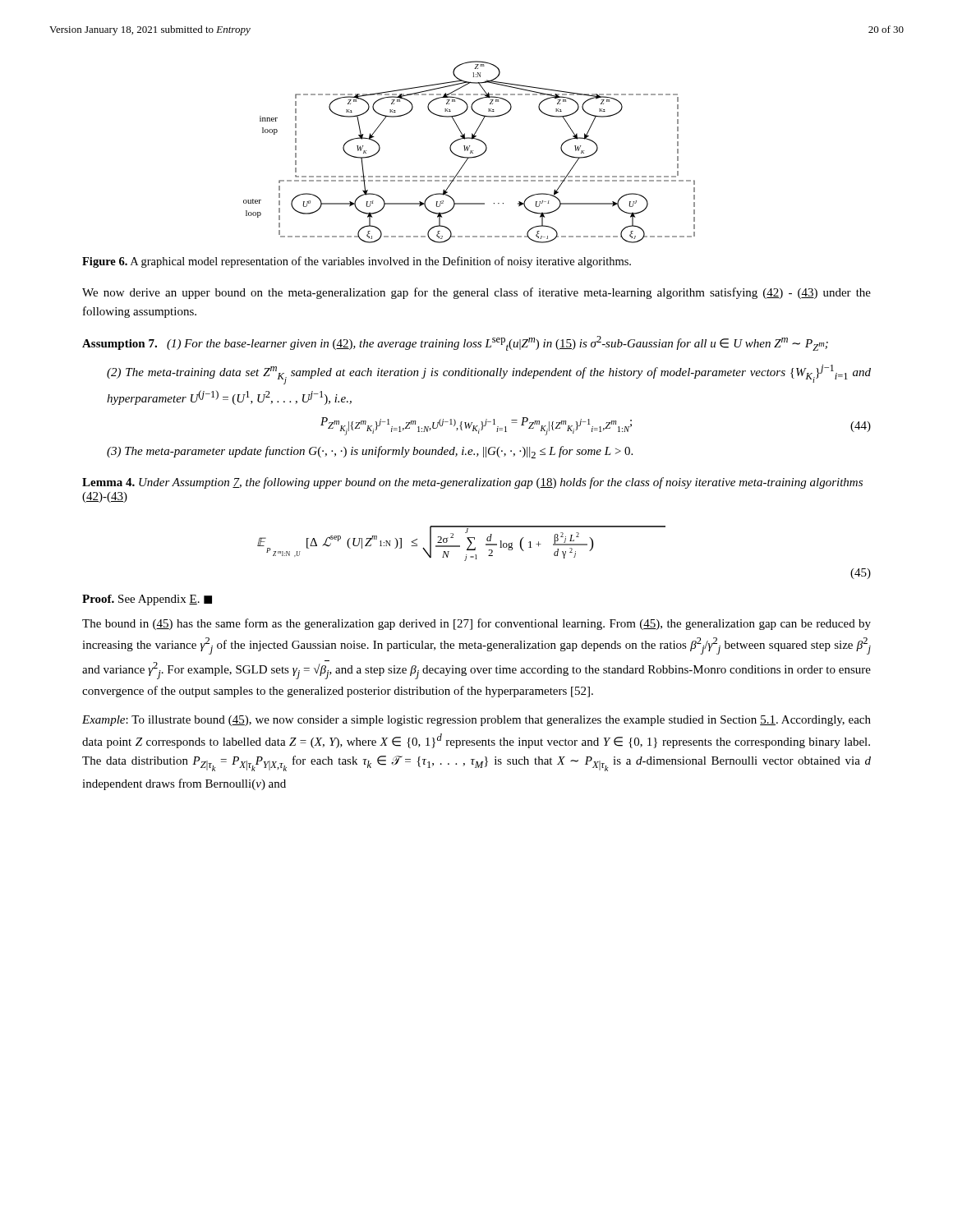
Task: Navigate to the region starting "Figure 6. A graphical"
Action: point(357,261)
